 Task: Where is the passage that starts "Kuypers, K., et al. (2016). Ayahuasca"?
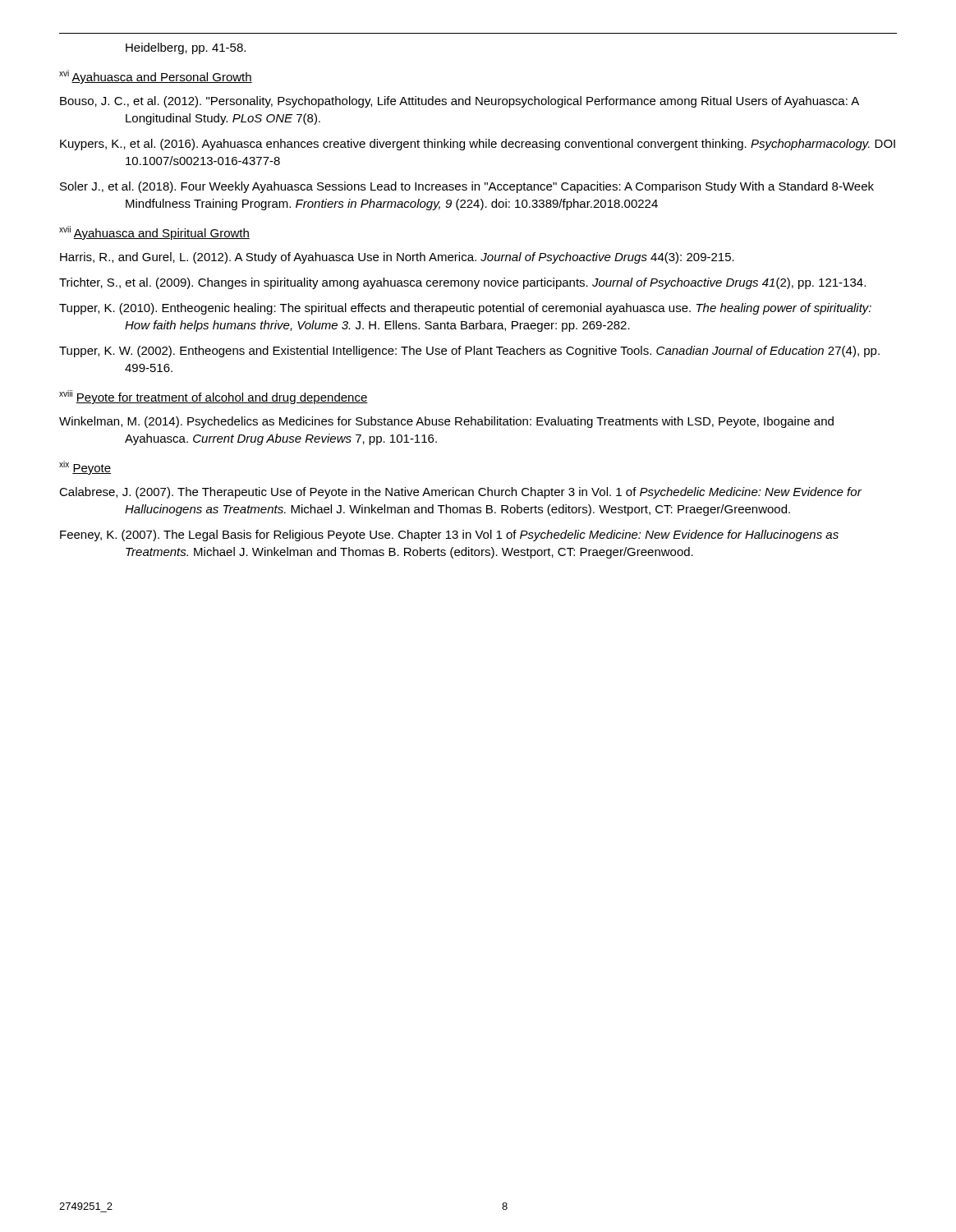478,152
